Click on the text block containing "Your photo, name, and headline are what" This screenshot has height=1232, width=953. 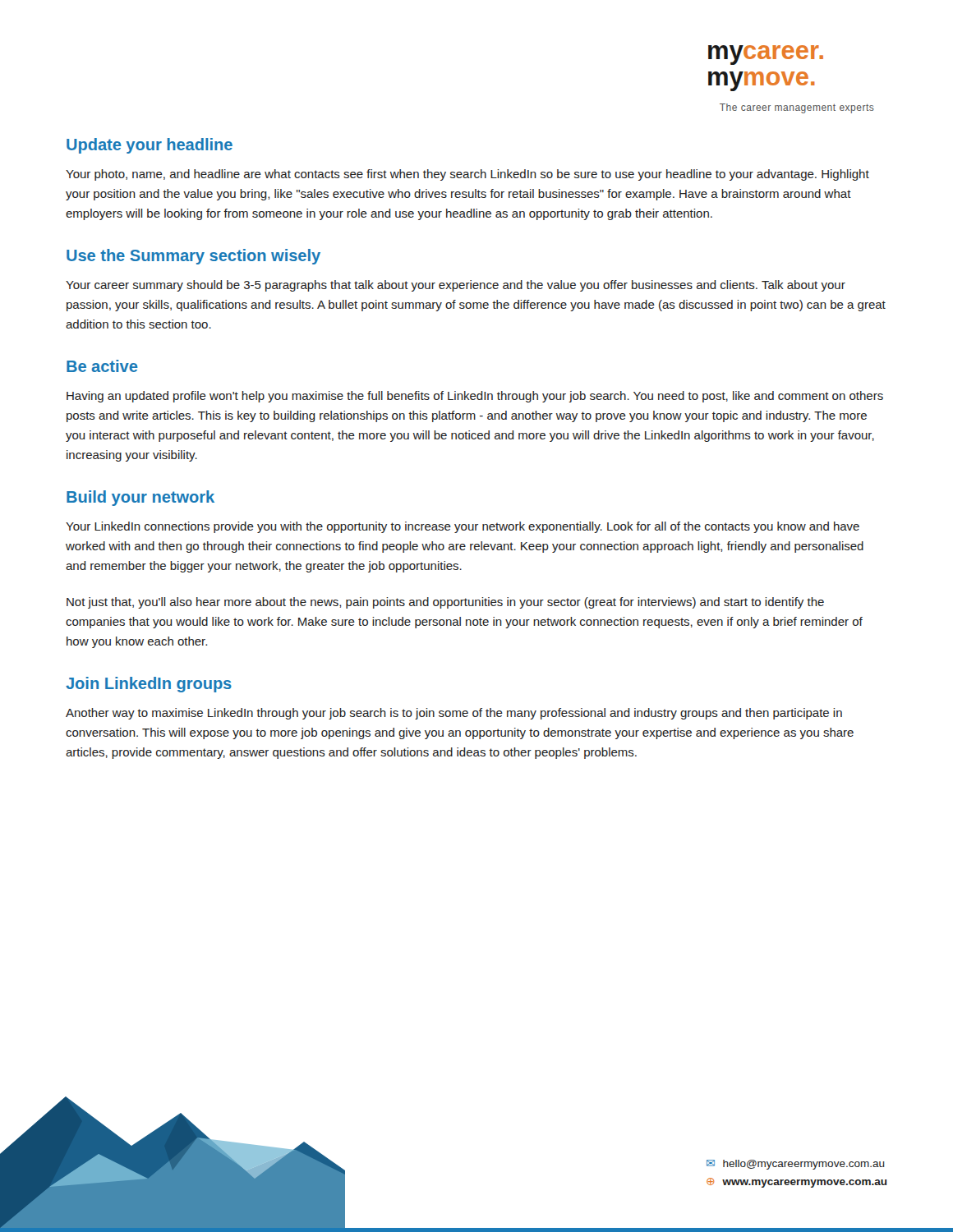point(467,193)
